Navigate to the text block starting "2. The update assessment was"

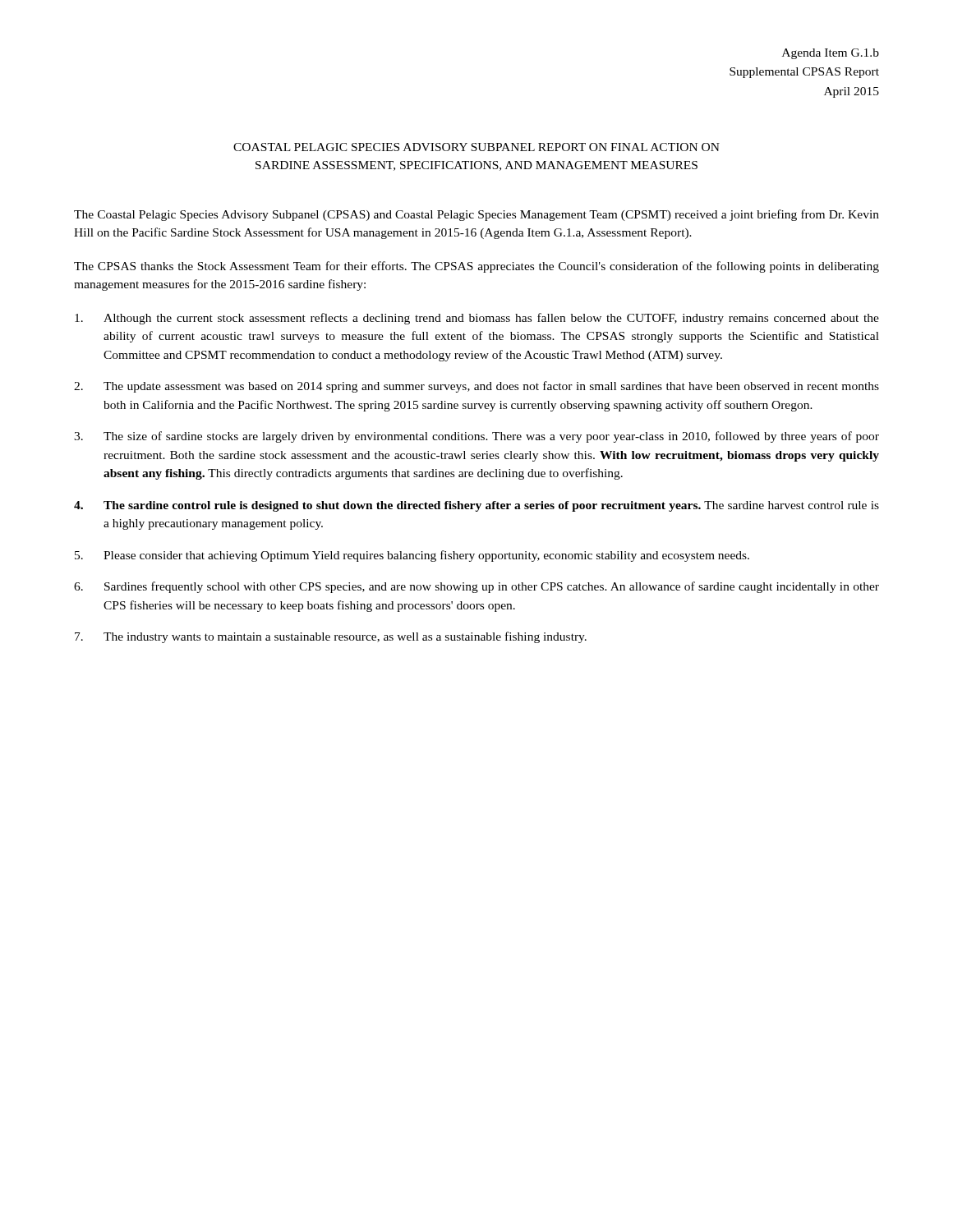[476, 396]
